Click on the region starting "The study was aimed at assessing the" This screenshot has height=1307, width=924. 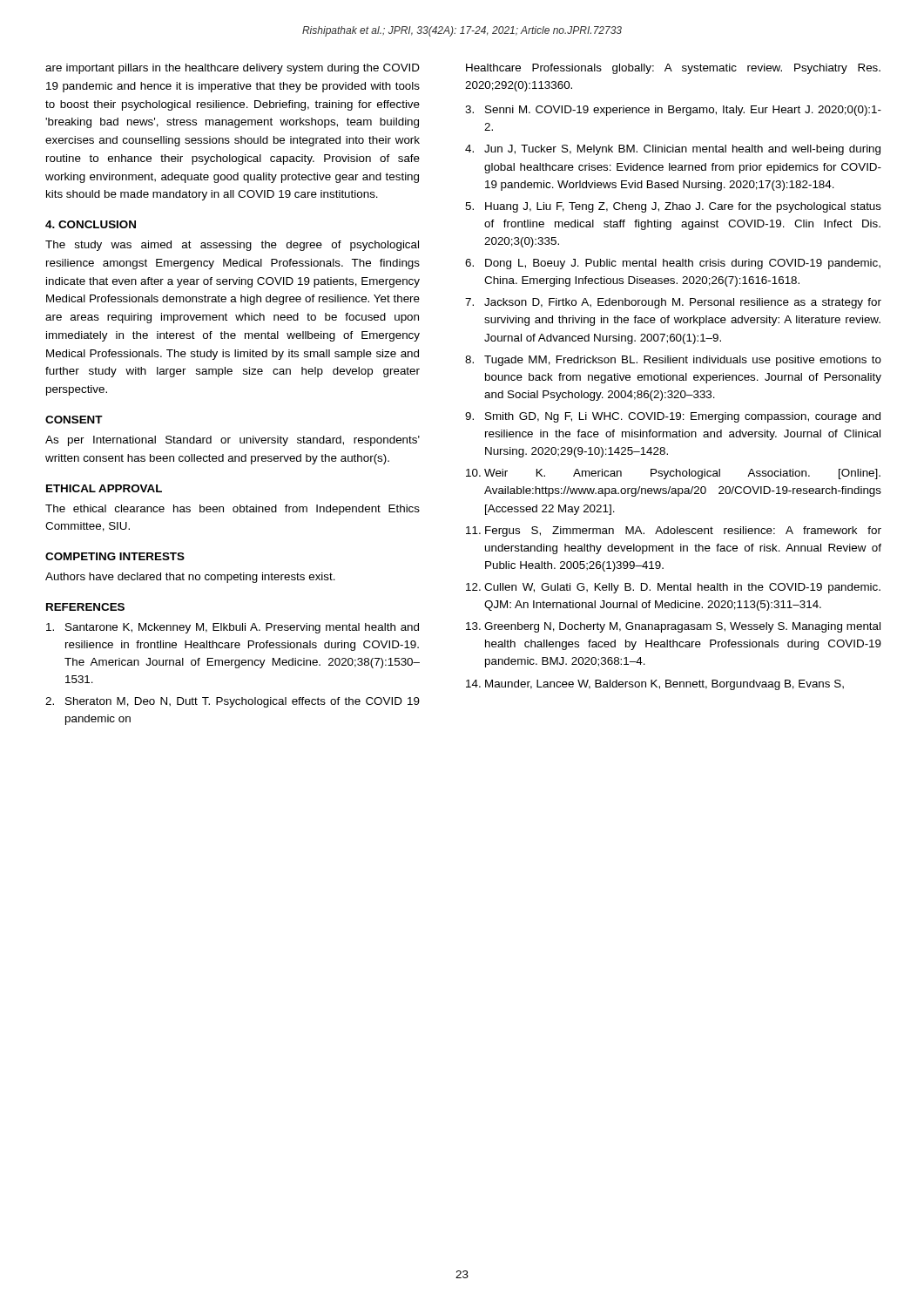point(233,317)
